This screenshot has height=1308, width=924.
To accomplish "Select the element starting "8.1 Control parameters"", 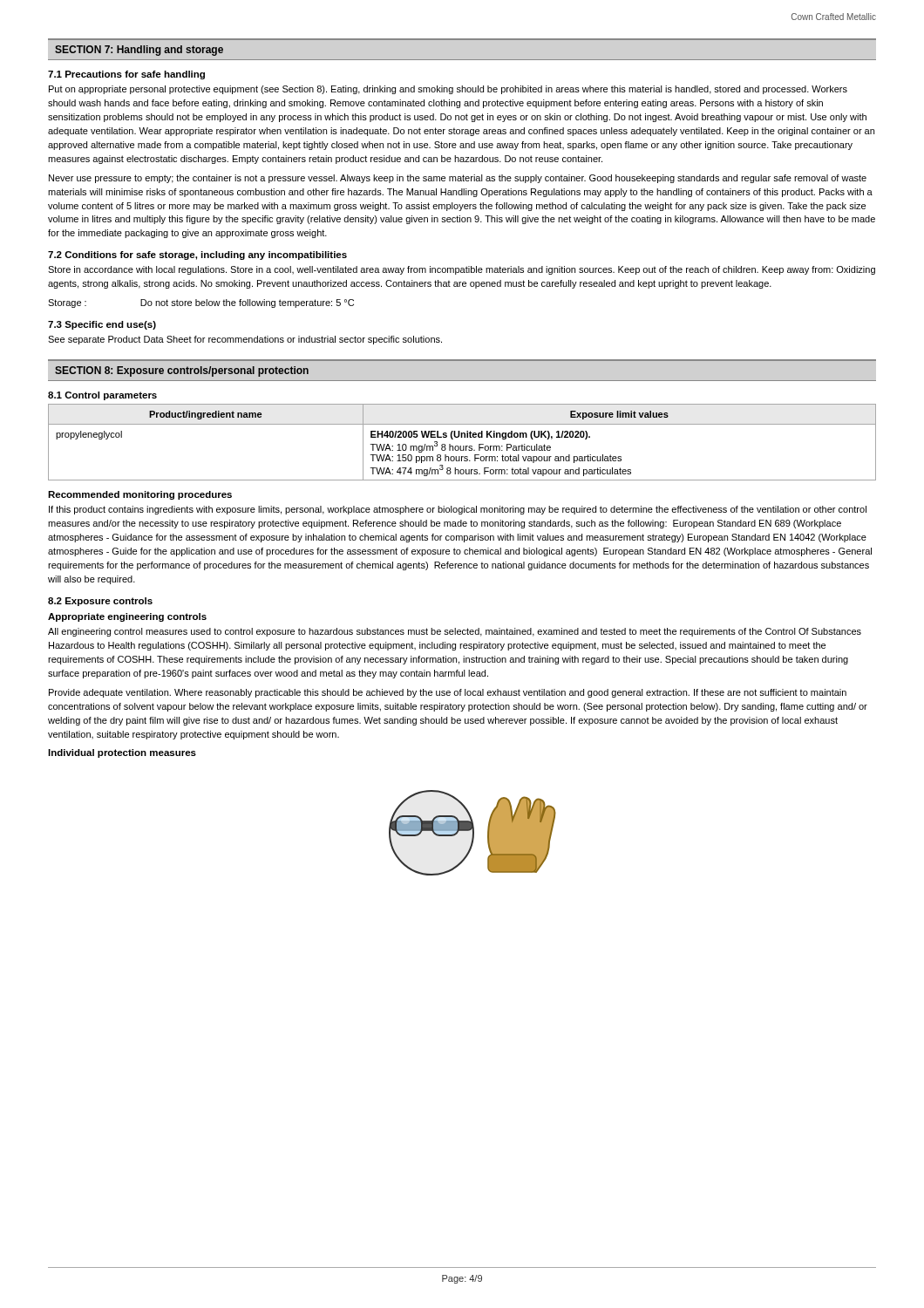I will [x=103, y=395].
